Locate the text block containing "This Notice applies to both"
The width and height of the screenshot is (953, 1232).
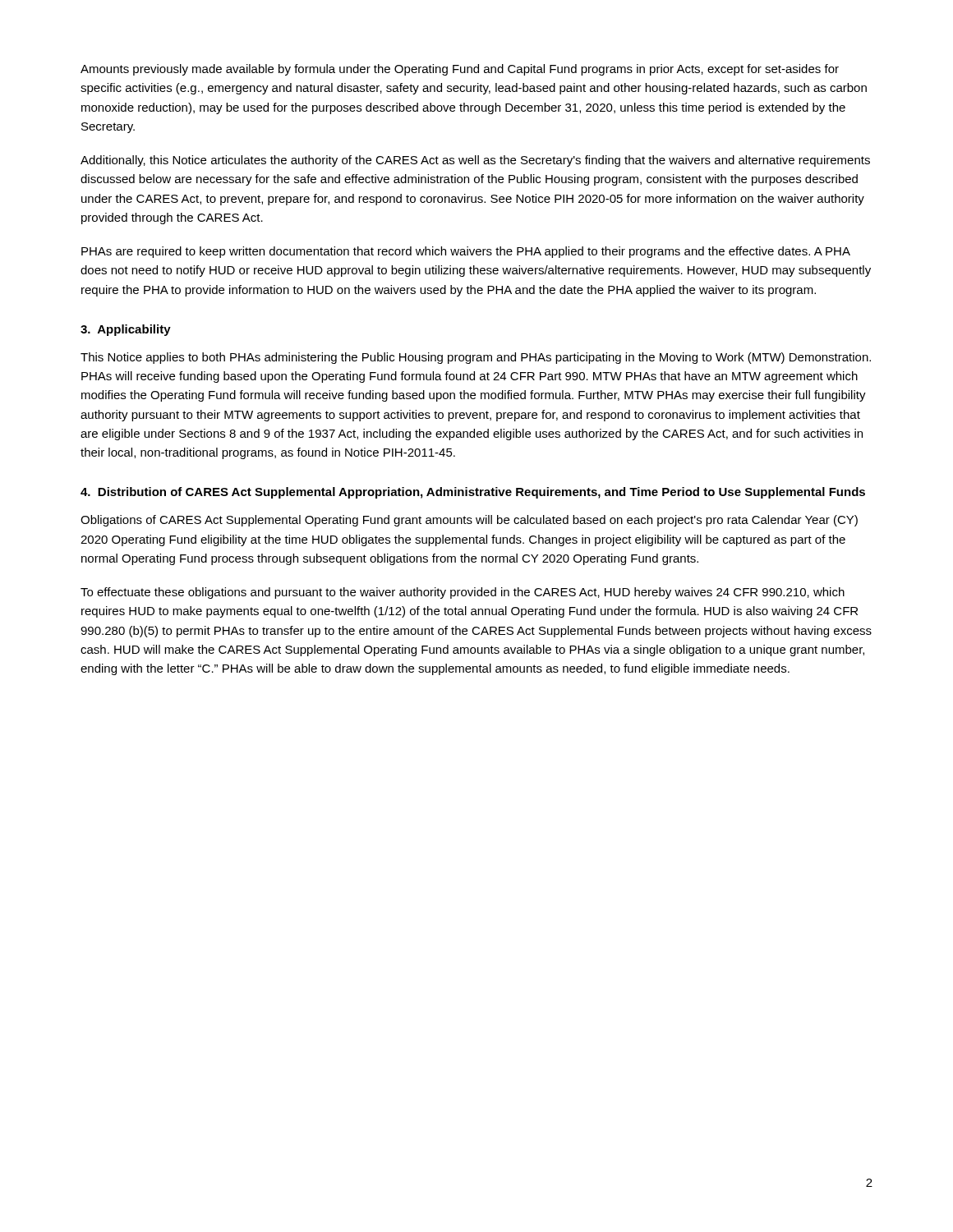tap(476, 404)
